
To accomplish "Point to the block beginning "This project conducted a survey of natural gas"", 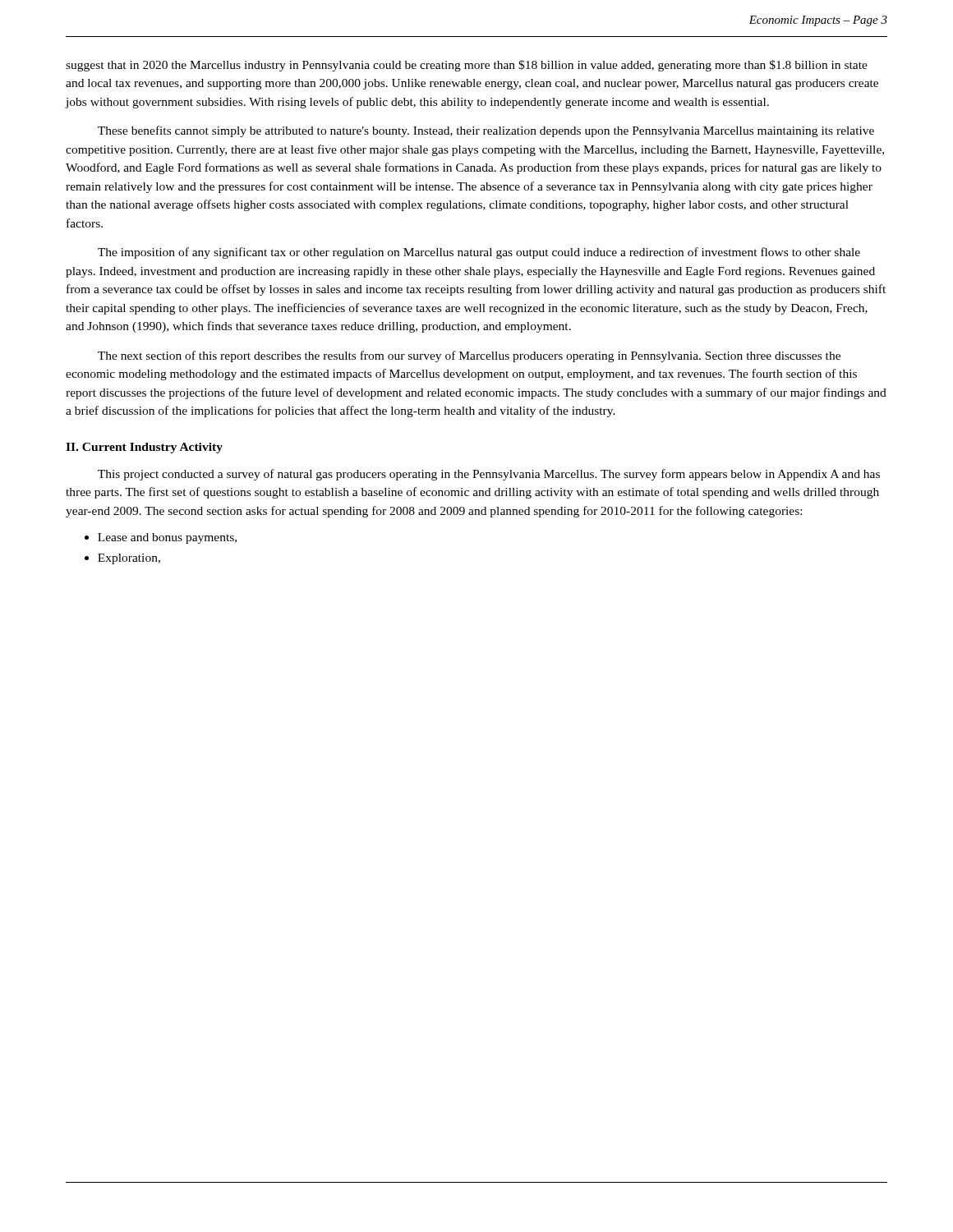I will tap(476, 492).
